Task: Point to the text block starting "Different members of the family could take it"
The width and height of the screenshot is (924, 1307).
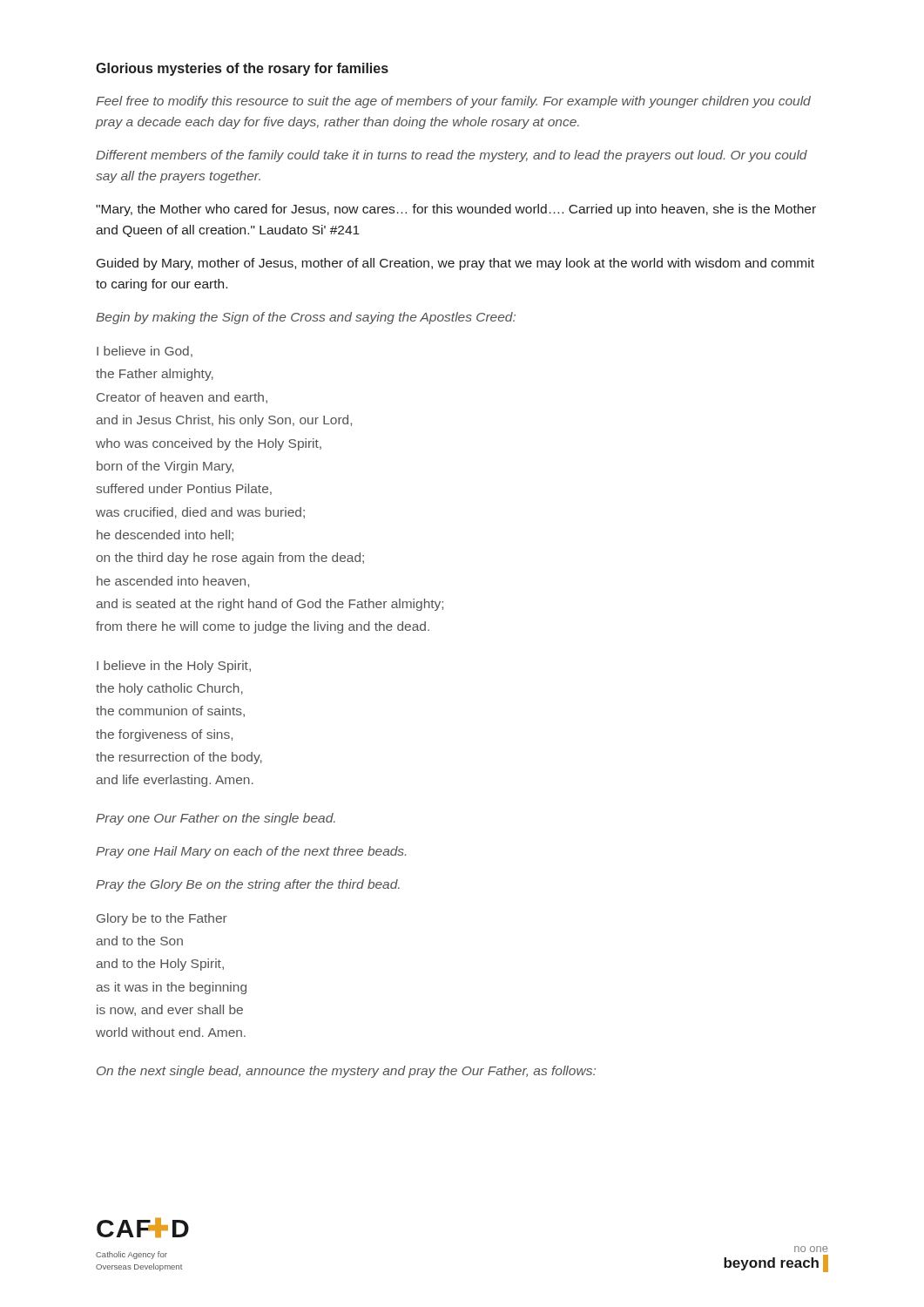Action: [451, 165]
